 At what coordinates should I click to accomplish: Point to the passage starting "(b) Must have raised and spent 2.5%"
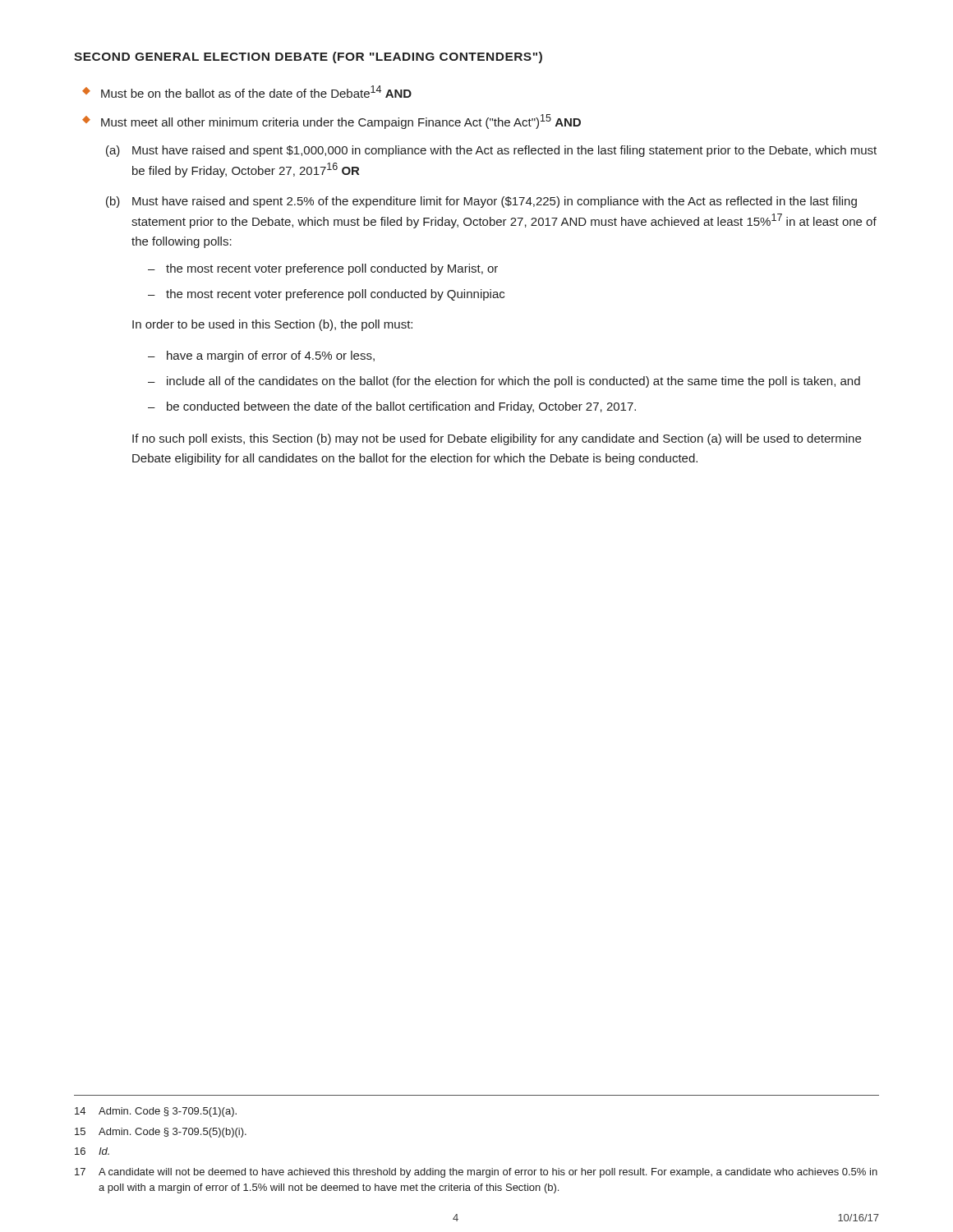coord(481,202)
